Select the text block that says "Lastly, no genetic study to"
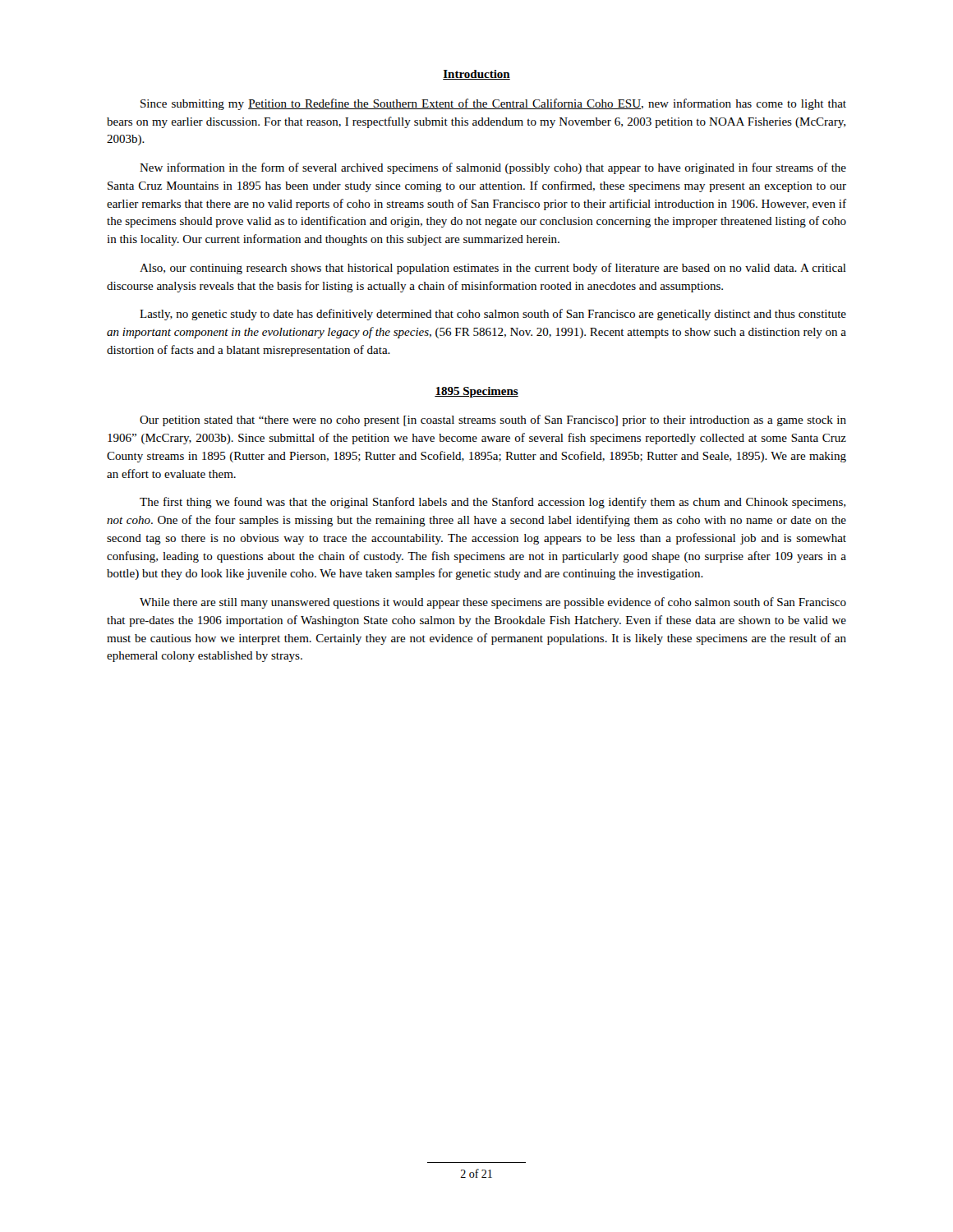Image resolution: width=953 pixels, height=1232 pixels. coord(476,332)
